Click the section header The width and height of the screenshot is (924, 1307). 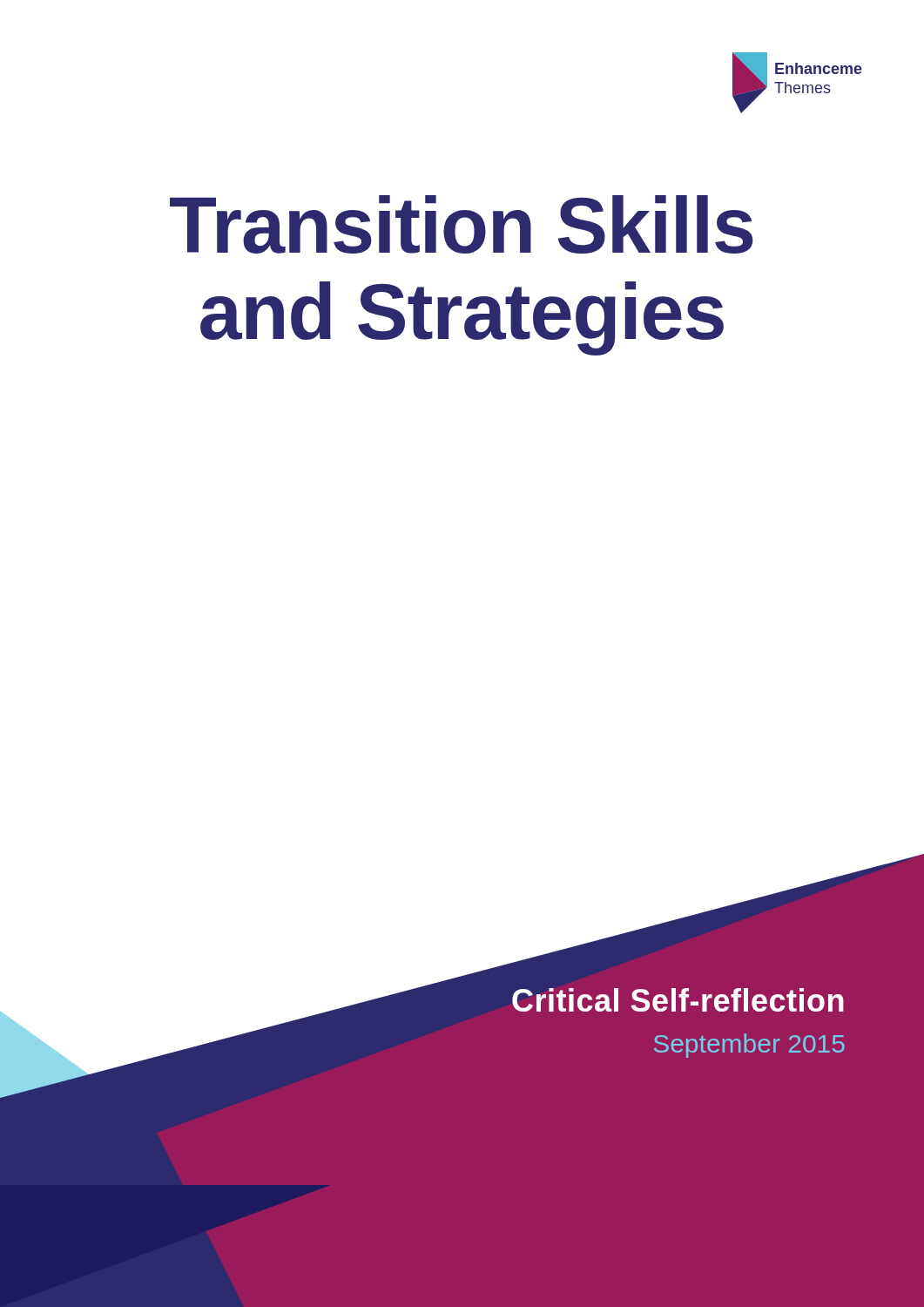coord(678,1001)
